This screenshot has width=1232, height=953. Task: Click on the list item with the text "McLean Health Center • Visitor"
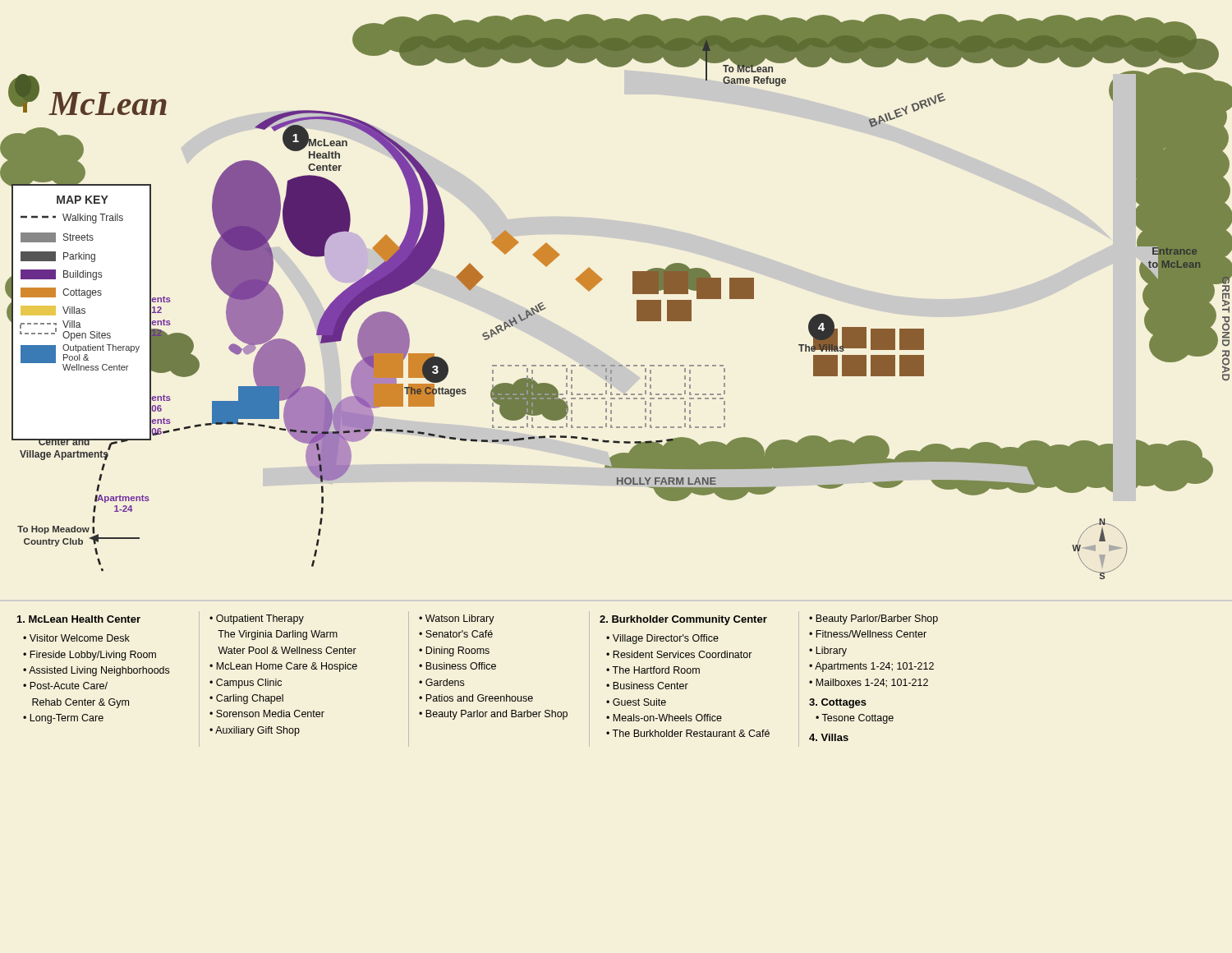click(x=103, y=669)
